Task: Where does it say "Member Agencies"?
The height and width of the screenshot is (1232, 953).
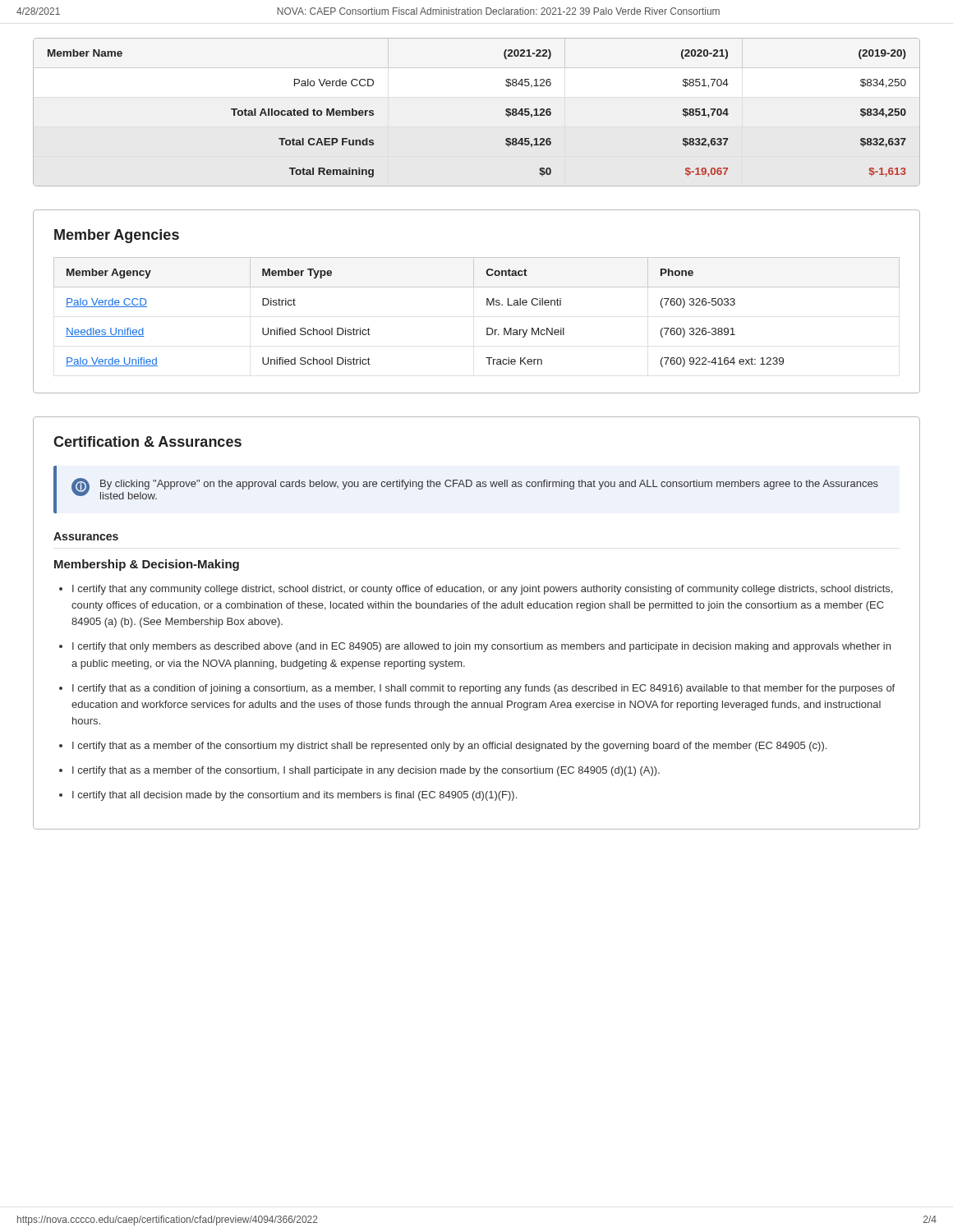Action: 116,235
